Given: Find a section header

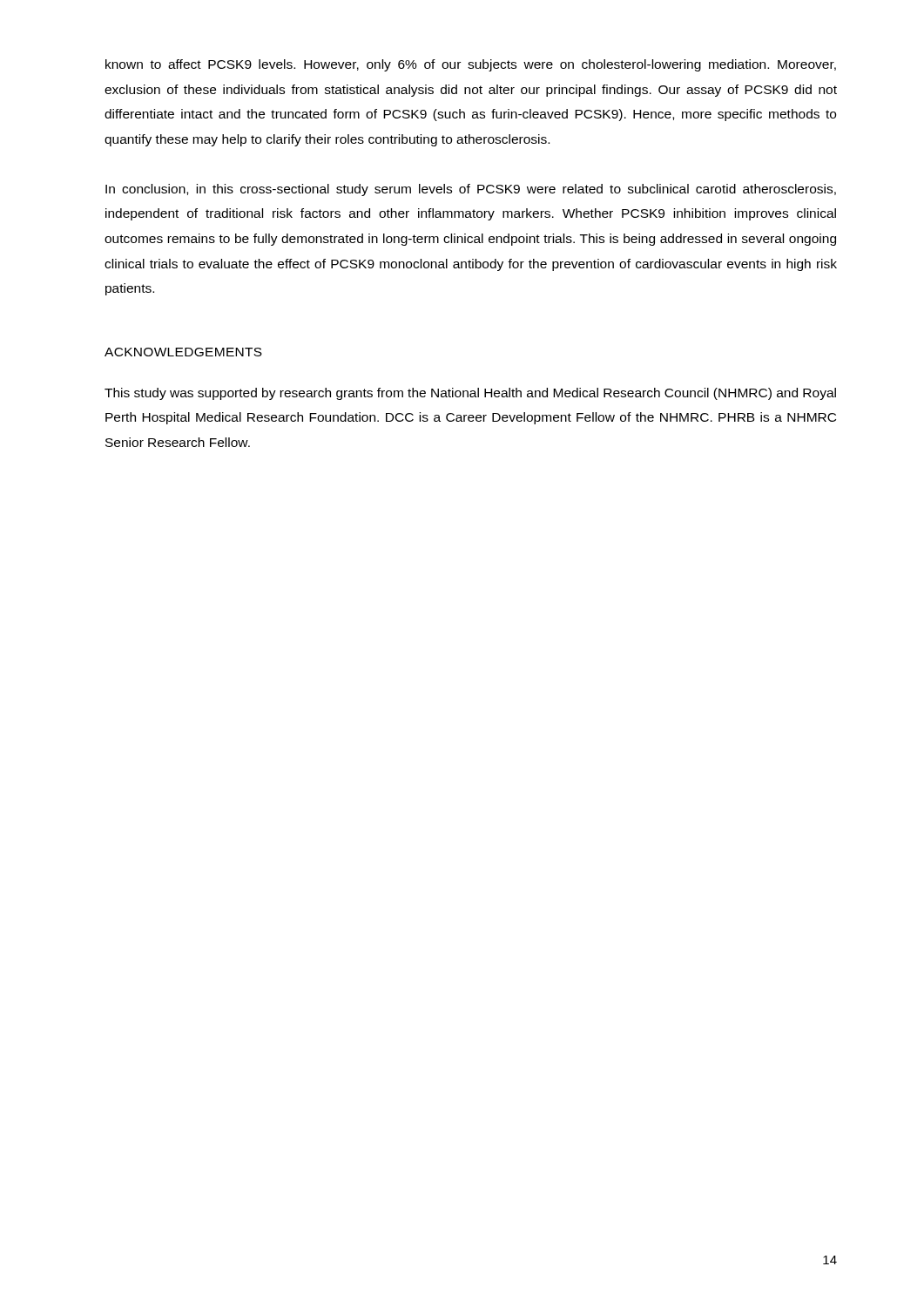Looking at the screenshot, I should (184, 352).
